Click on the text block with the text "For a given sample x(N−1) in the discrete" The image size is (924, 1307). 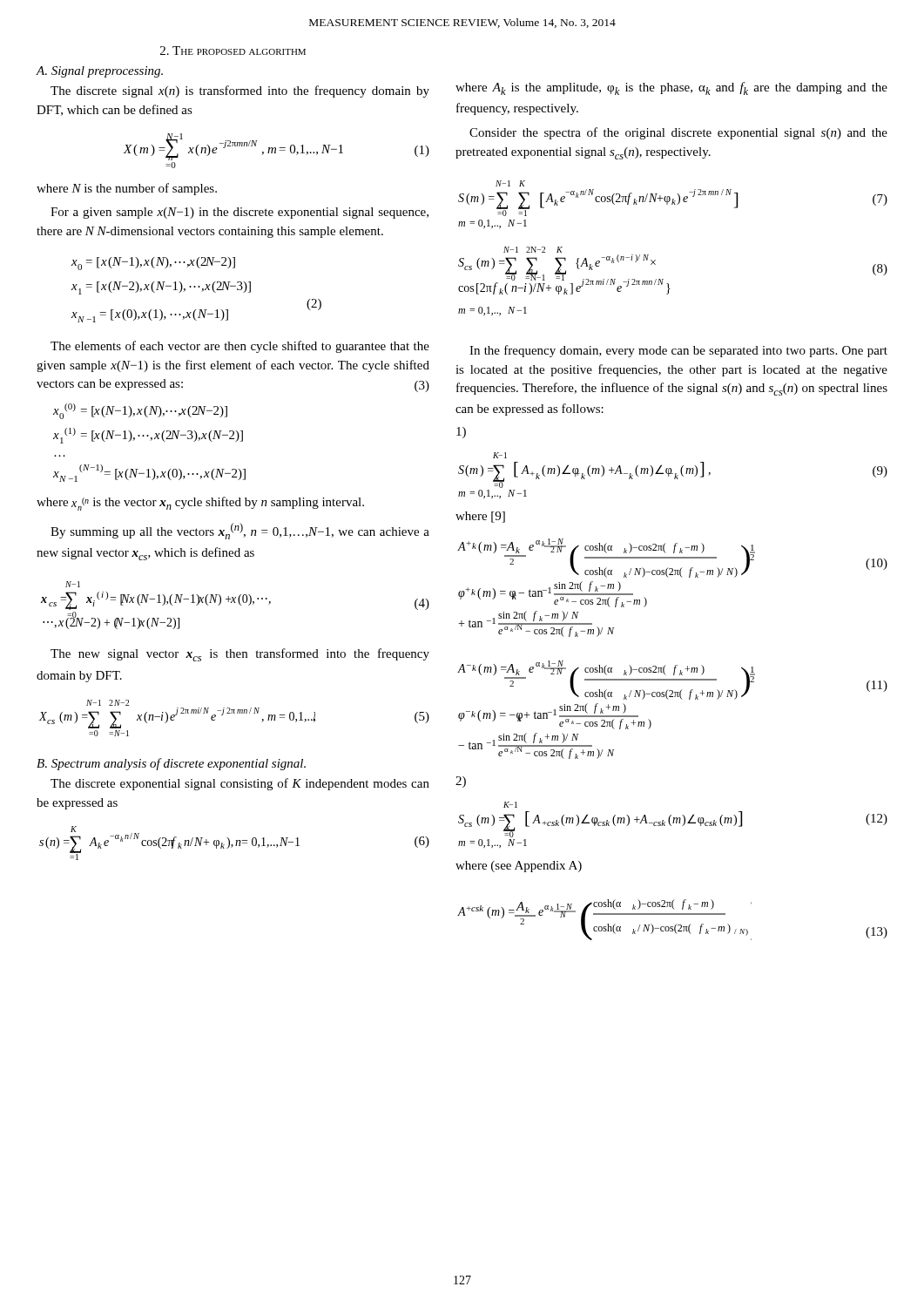click(x=233, y=222)
